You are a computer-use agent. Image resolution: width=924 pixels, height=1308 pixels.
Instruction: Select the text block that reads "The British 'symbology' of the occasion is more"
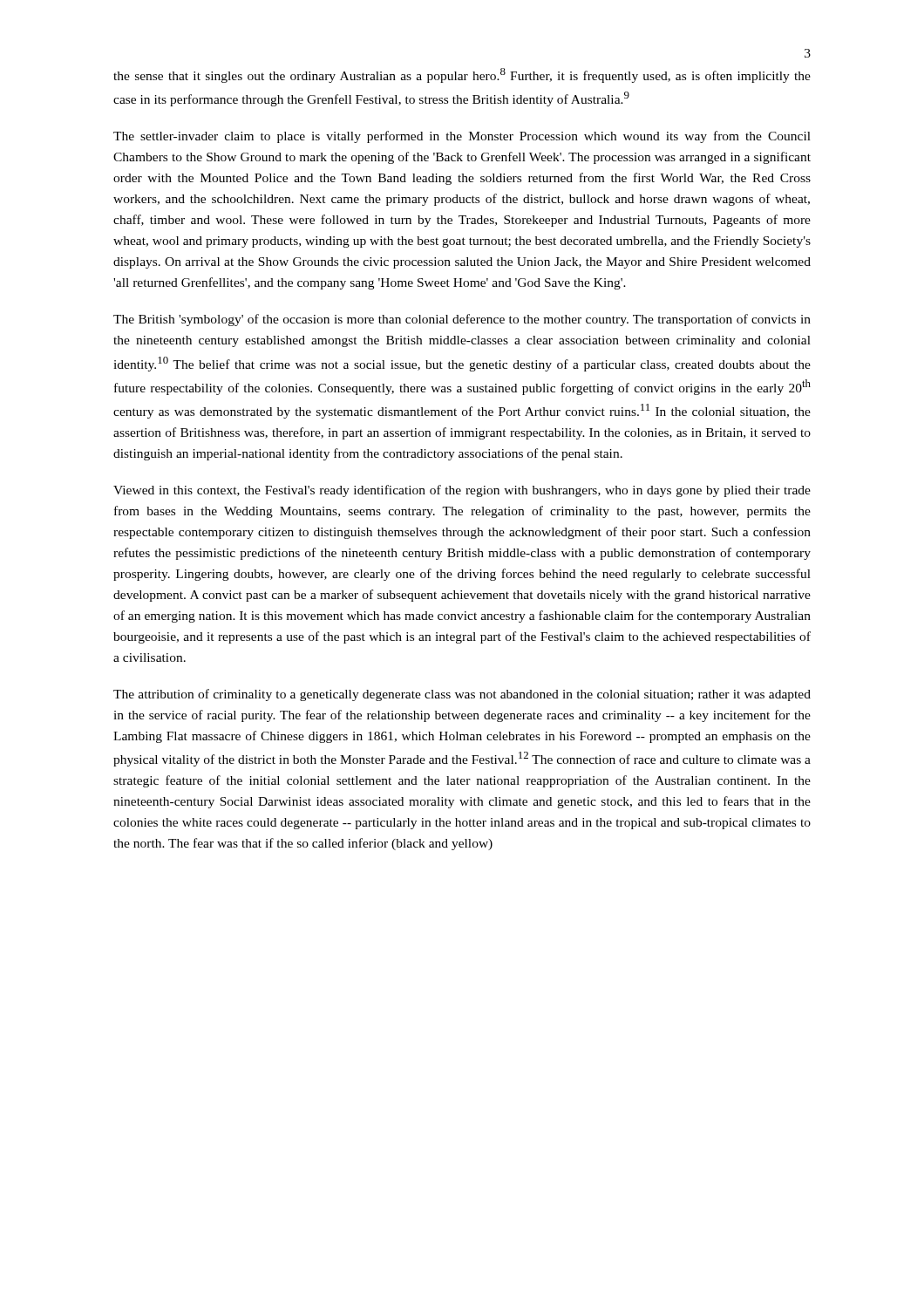point(462,387)
